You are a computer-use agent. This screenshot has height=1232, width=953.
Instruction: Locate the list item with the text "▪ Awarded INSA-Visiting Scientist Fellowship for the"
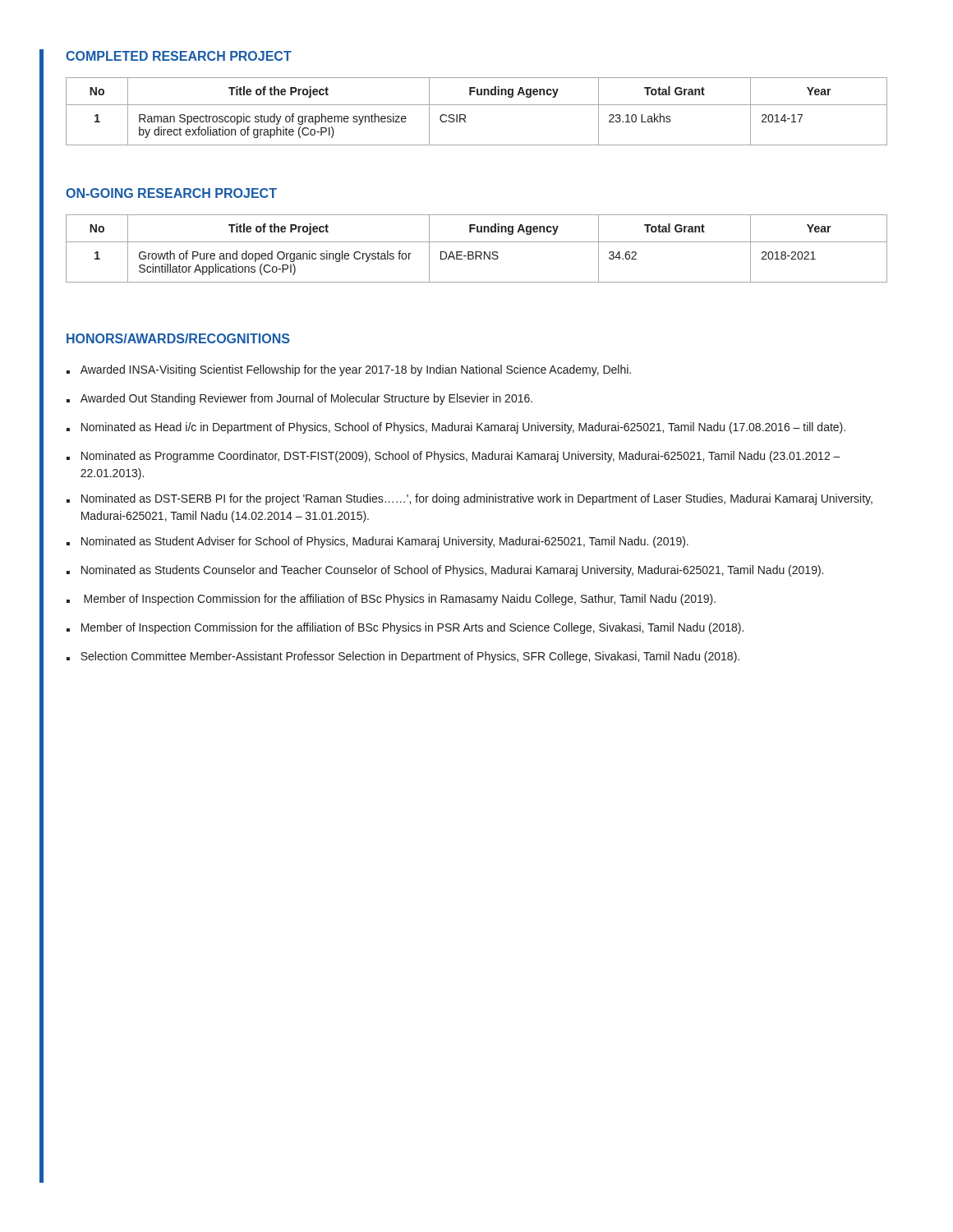349,372
